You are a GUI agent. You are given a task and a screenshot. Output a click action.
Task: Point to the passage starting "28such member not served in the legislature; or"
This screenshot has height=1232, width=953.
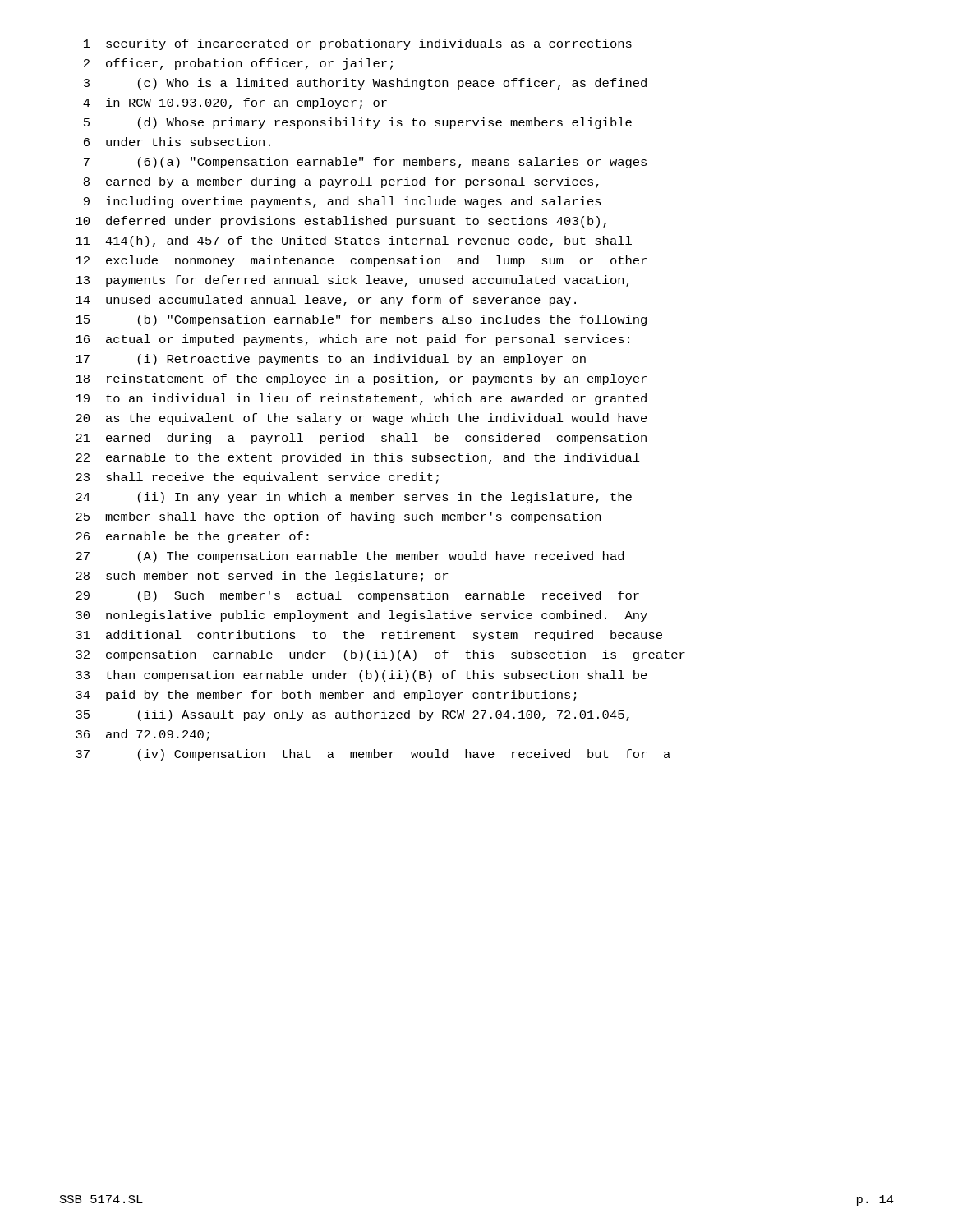[x=262, y=577]
